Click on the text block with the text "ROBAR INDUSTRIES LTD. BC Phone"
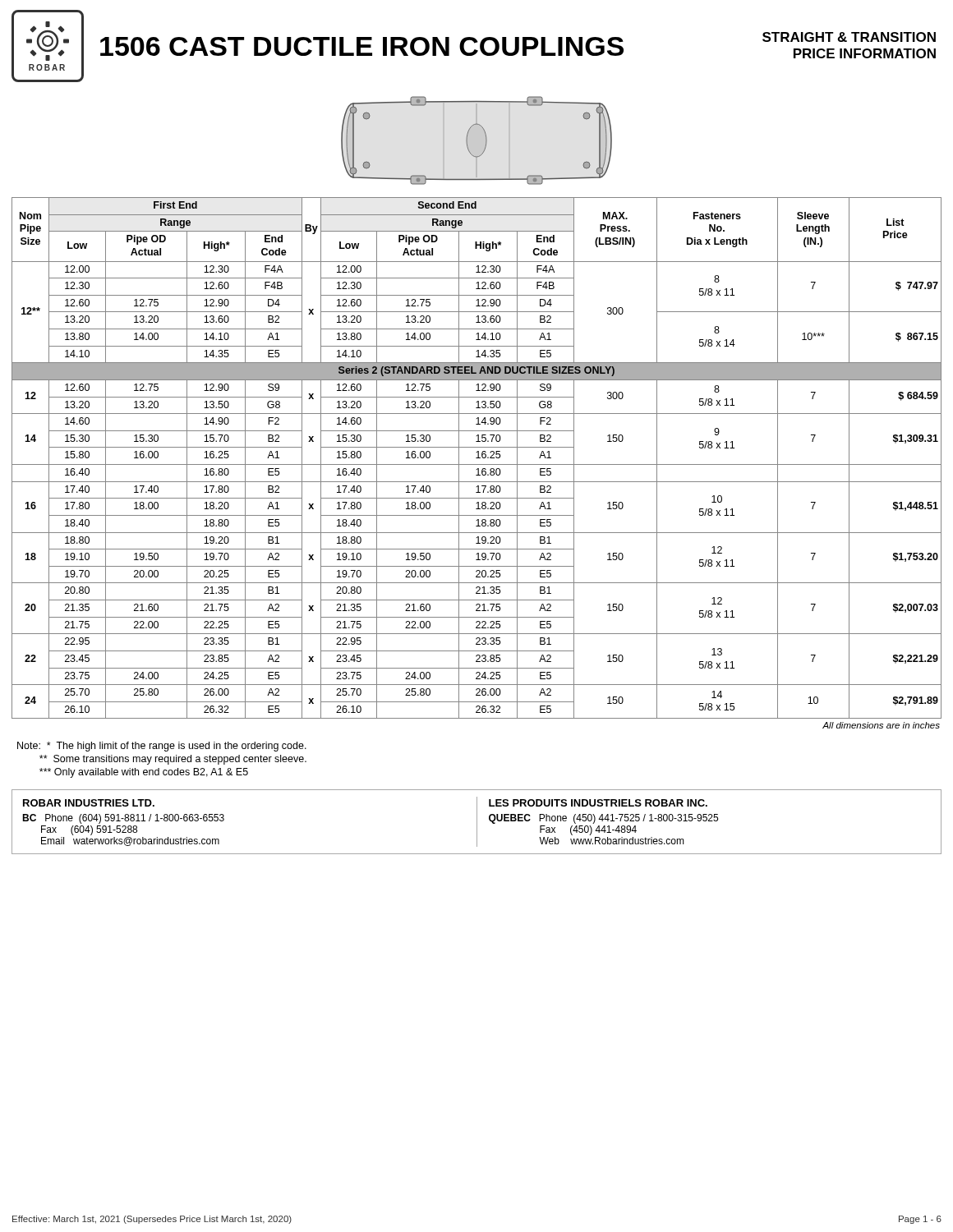Screen dimensions: 1232x953 tap(89, 803)
